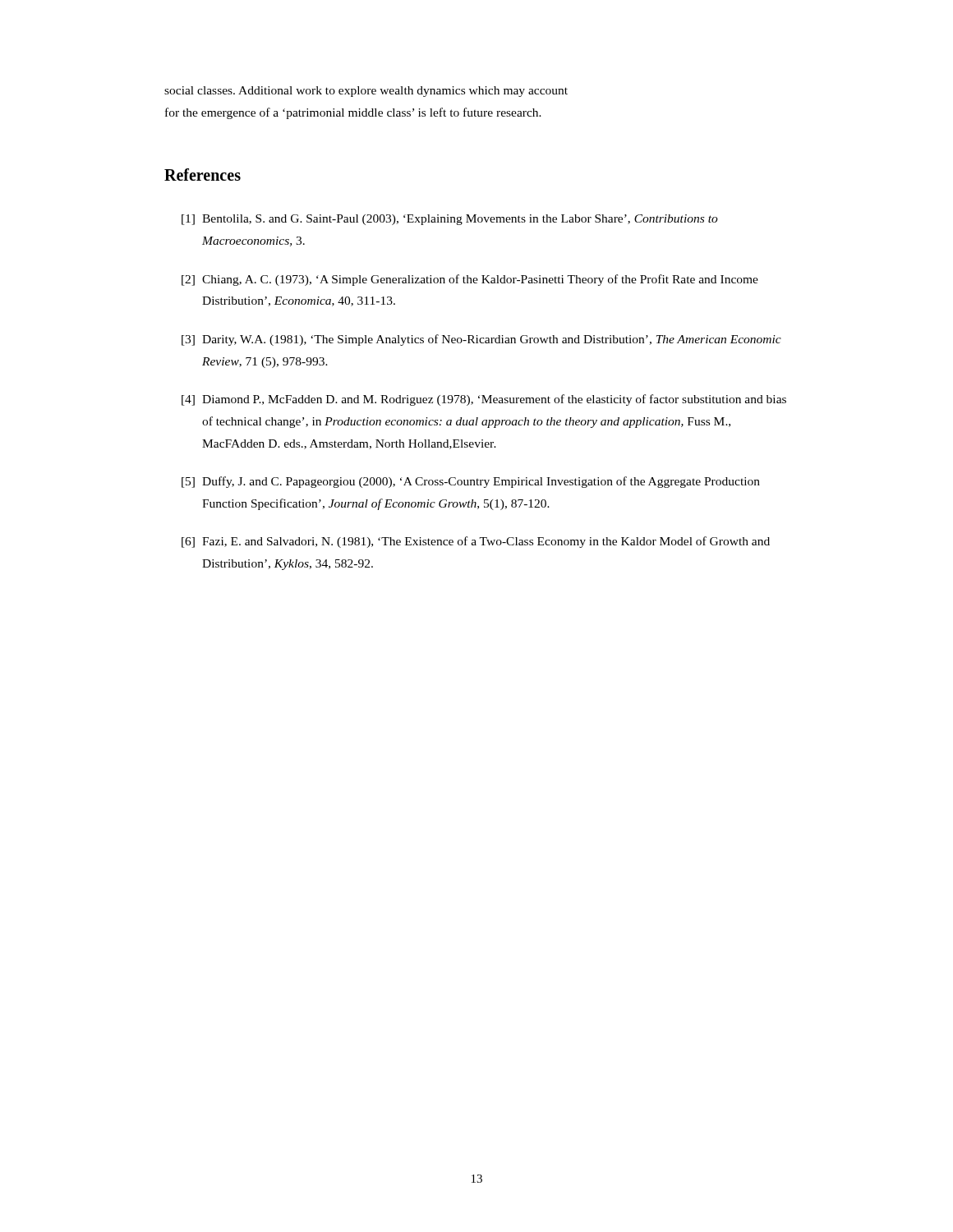Click the passage that begins "[2] Chiang, A."
953x1232 pixels.
pyautogui.click(x=476, y=290)
